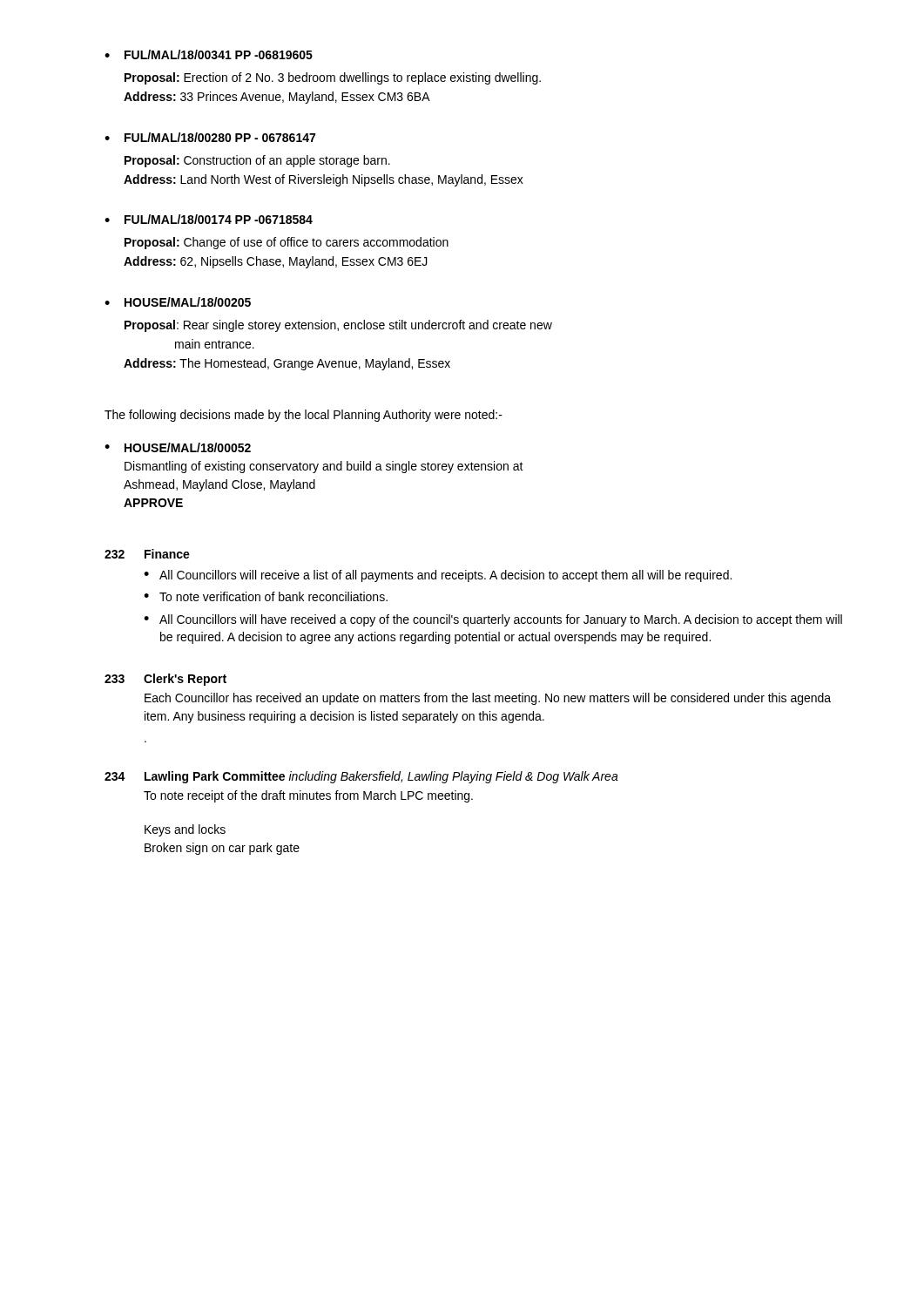Where does it say "• FUL/MAL/18/00341 PP -06819605"?
This screenshot has height=1307, width=924.
[x=209, y=56]
